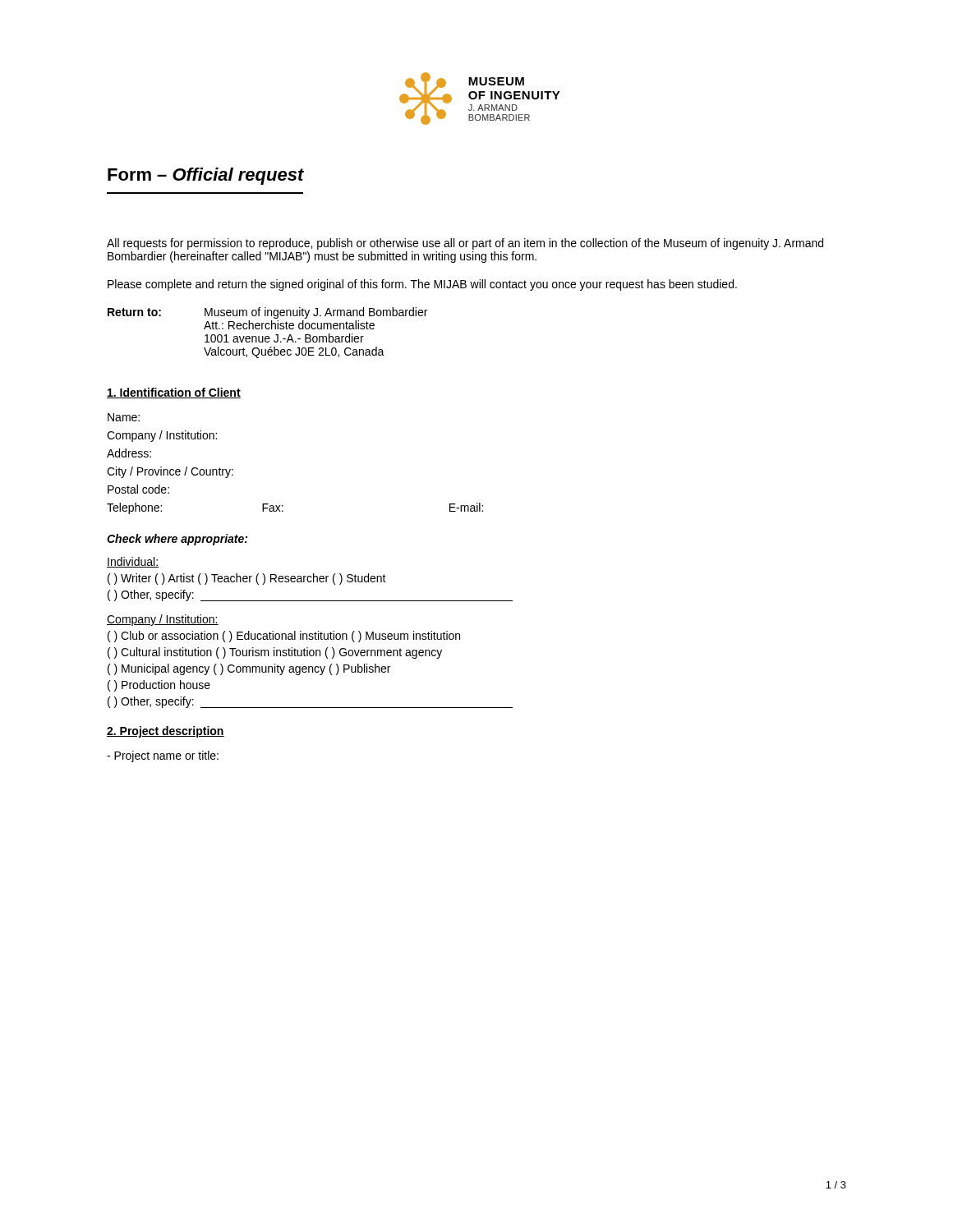Locate the block starting "Telephone: Fax: E-mail:"

(129, 508)
